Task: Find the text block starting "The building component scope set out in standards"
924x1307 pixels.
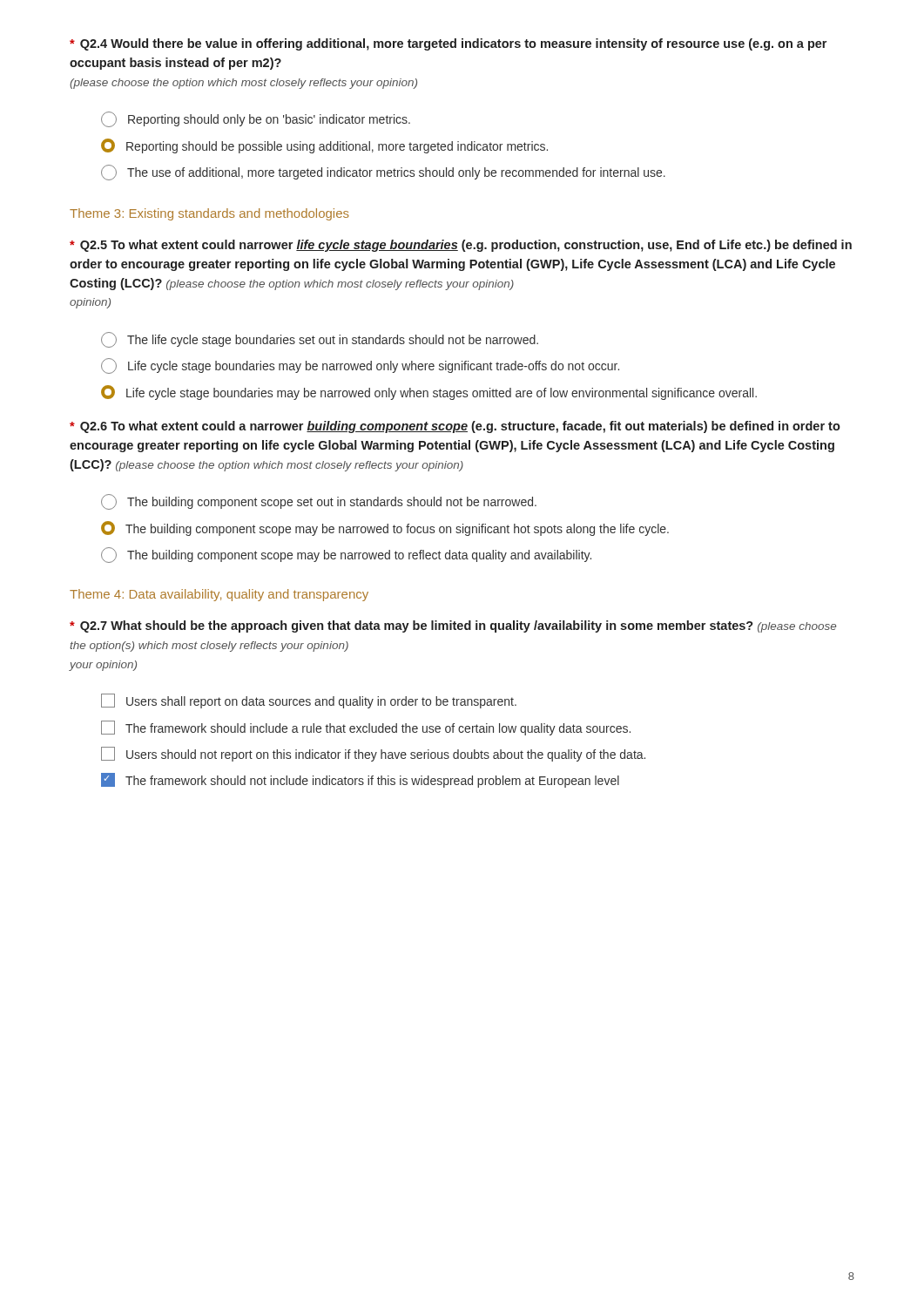Action: (478, 502)
